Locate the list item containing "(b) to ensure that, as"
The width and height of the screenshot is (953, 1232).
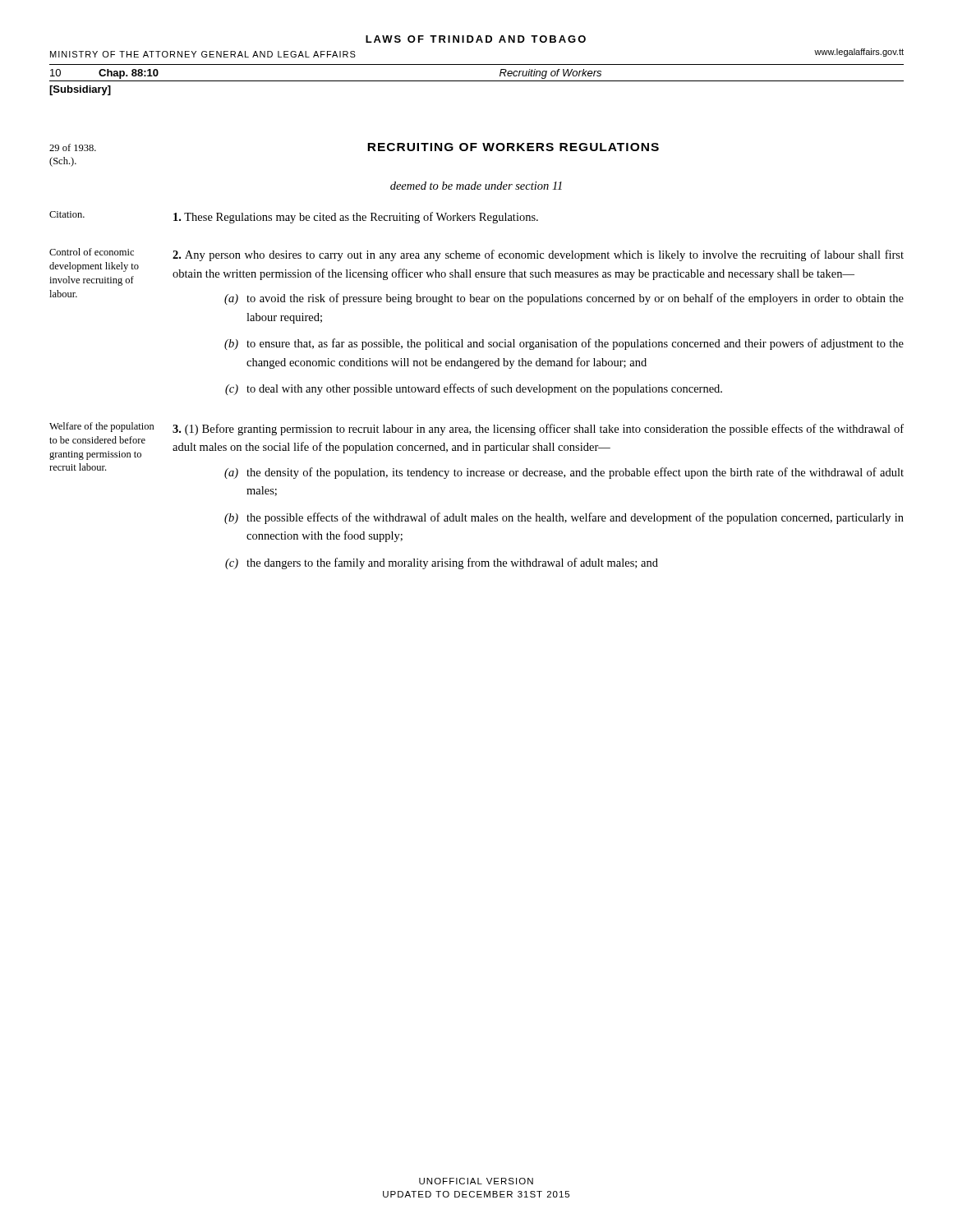click(538, 353)
